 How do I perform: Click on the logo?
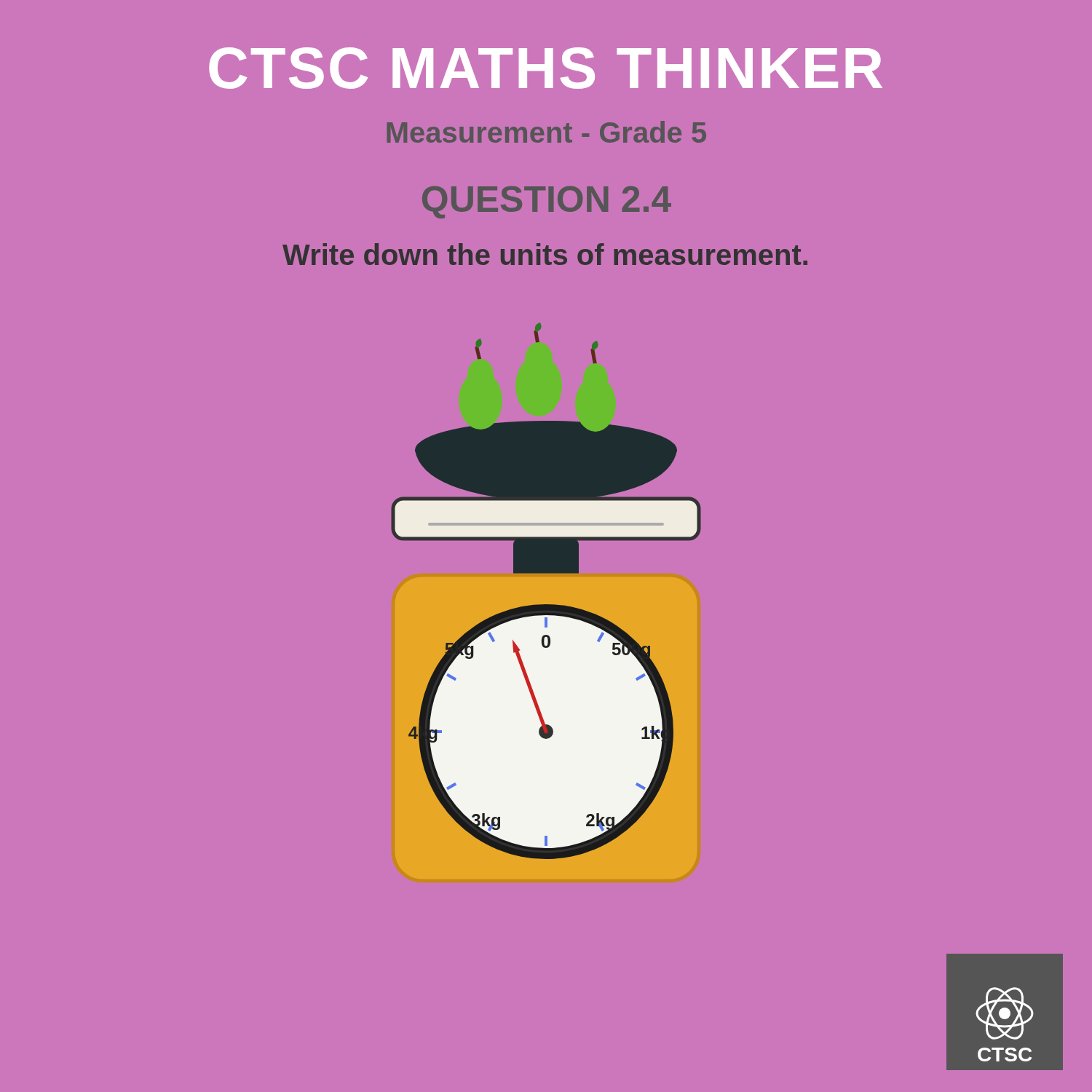pos(1005,1012)
